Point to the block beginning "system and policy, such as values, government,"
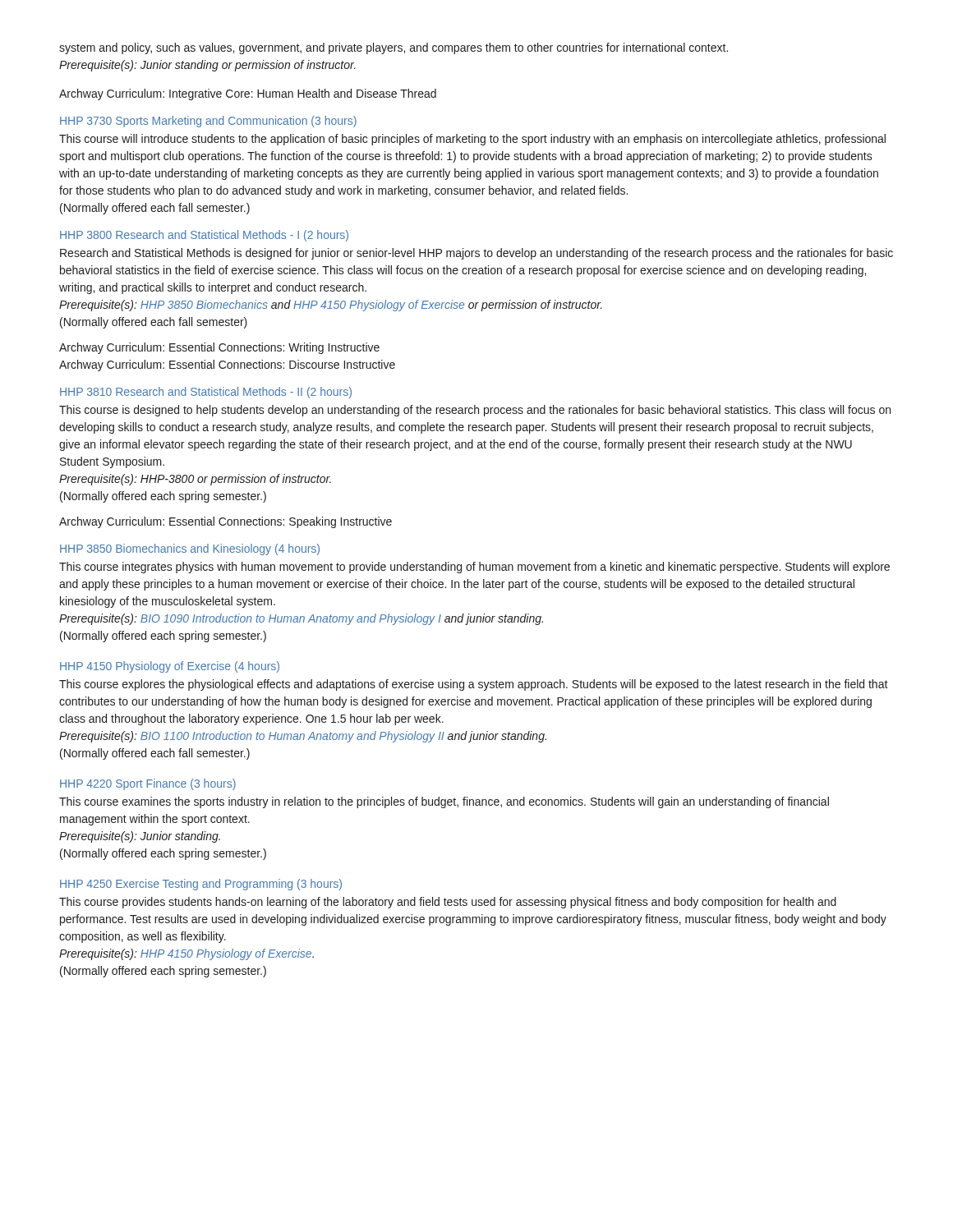Screen dimensions: 1232x953 [x=394, y=56]
